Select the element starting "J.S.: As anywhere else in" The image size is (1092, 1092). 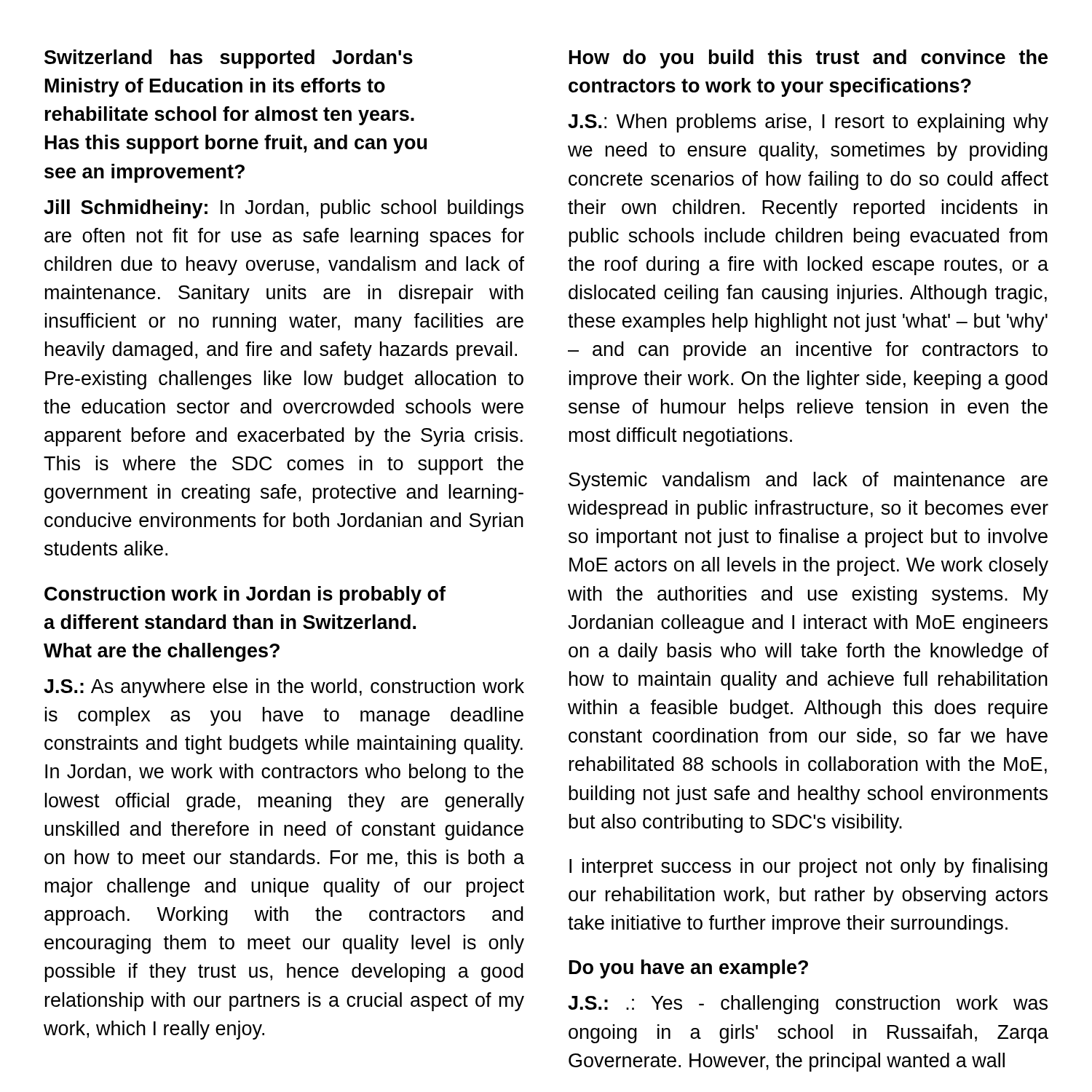[x=284, y=857]
